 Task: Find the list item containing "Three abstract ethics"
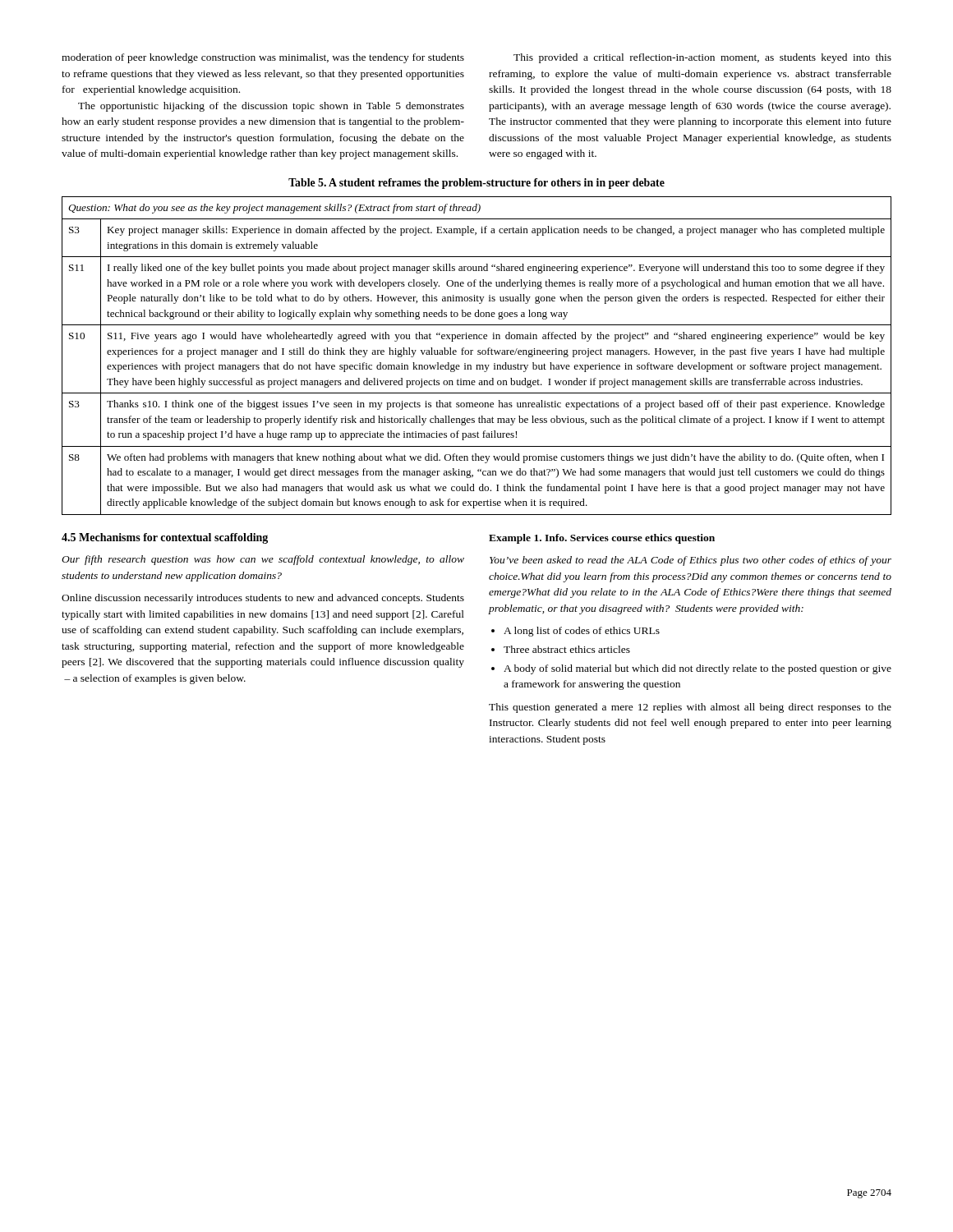567,649
